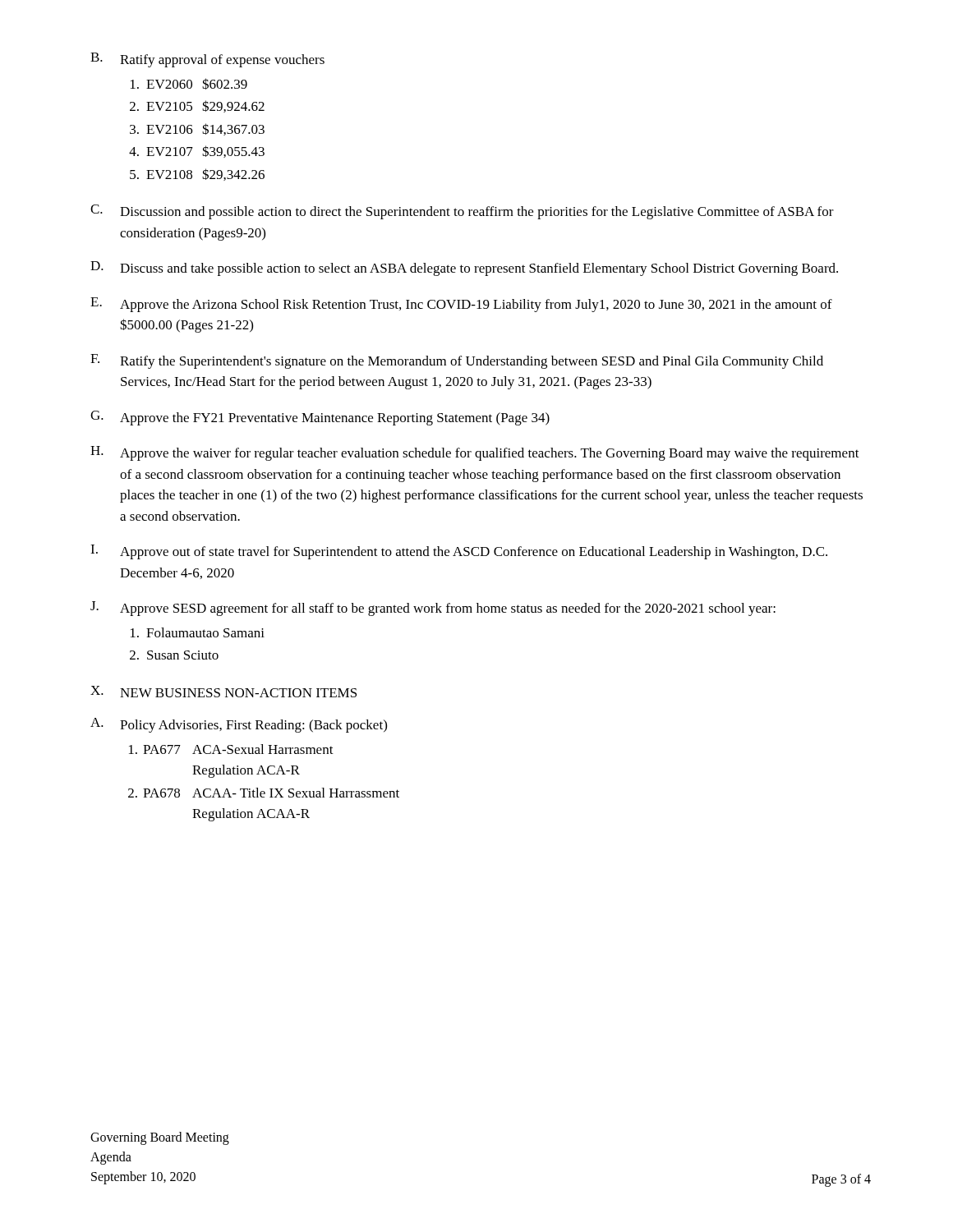Locate the block of text that opens with "G. Approve the FY21"
This screenshot has height=1232, width=953.
click(x=481, y=417)
